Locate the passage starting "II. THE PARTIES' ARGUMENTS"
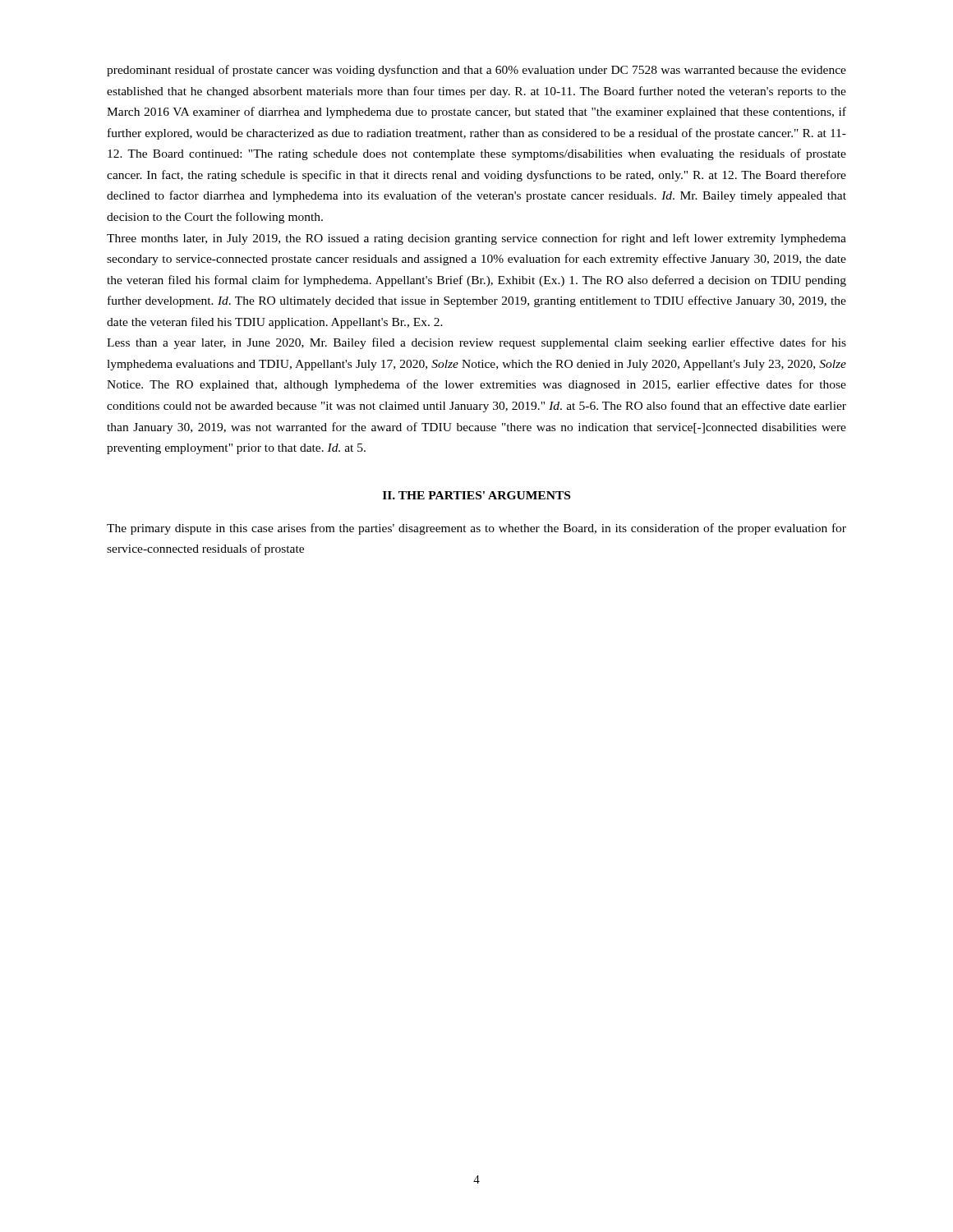Image resolution: width=953 pixels, height=1232 pixels. pyautogui.click(x=476, y=495)
